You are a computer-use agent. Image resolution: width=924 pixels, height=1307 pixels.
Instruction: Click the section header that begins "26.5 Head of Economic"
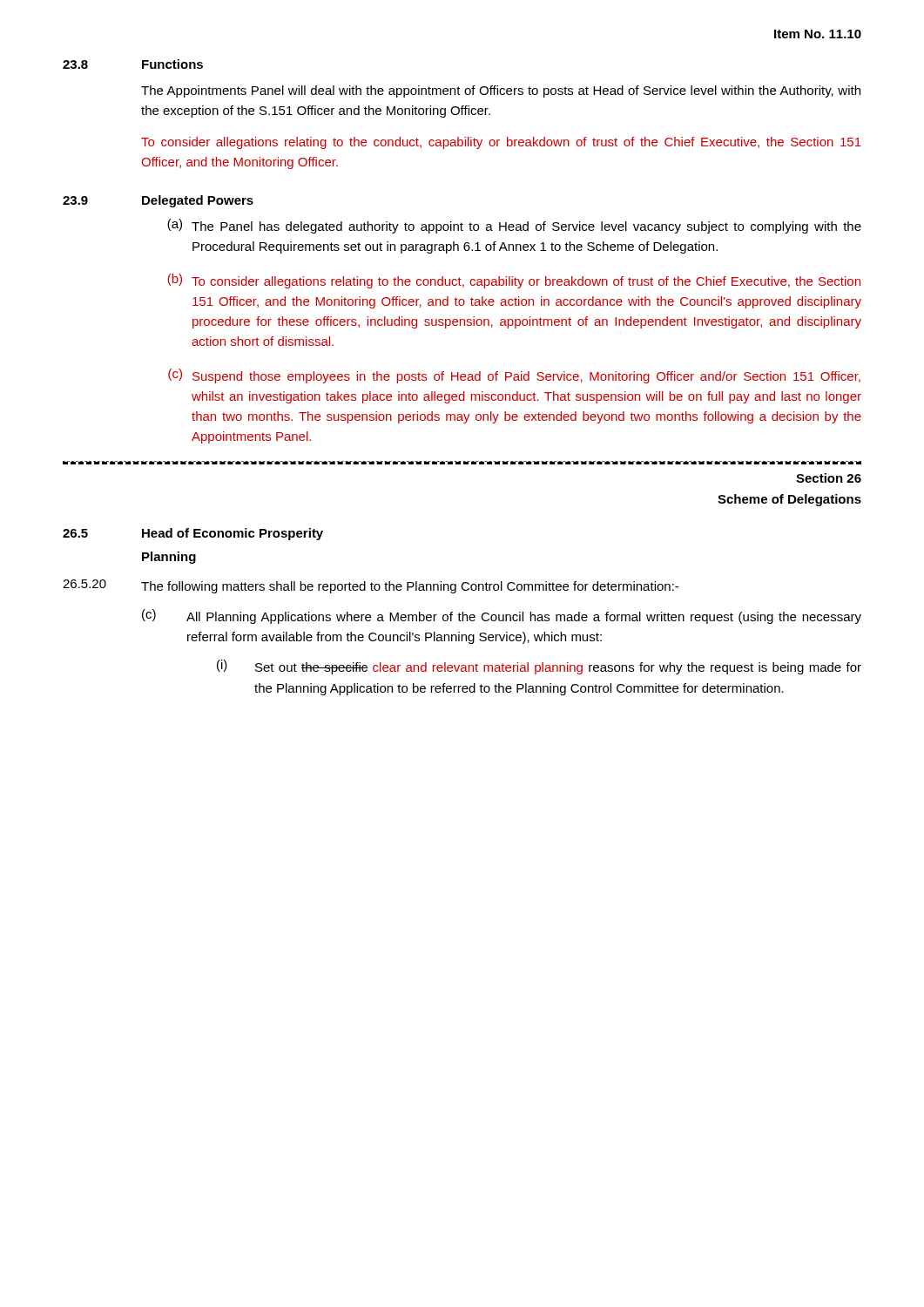[x=193, y=534]
